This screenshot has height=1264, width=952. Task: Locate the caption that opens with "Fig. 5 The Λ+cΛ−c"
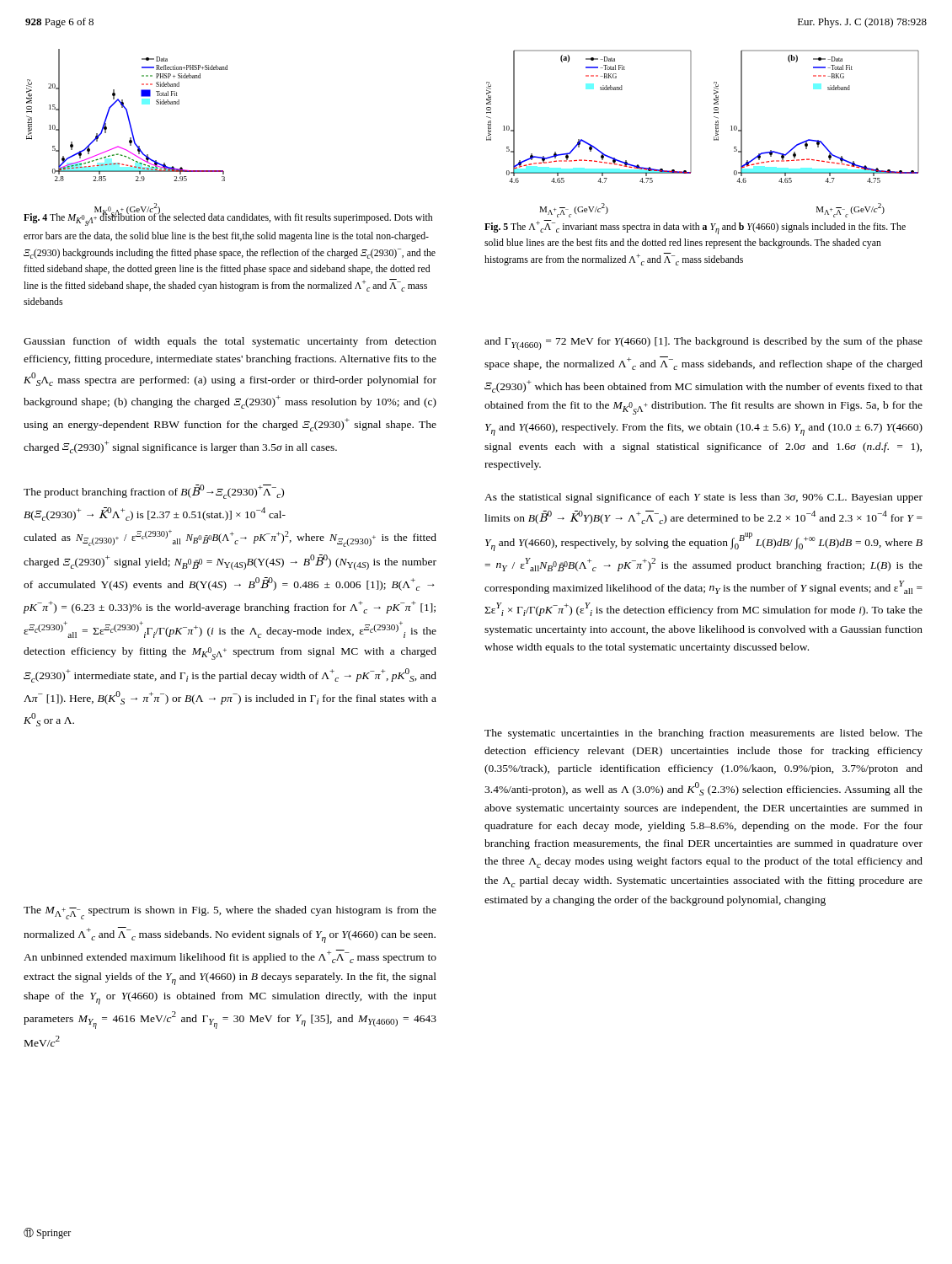tap(695, 243)
